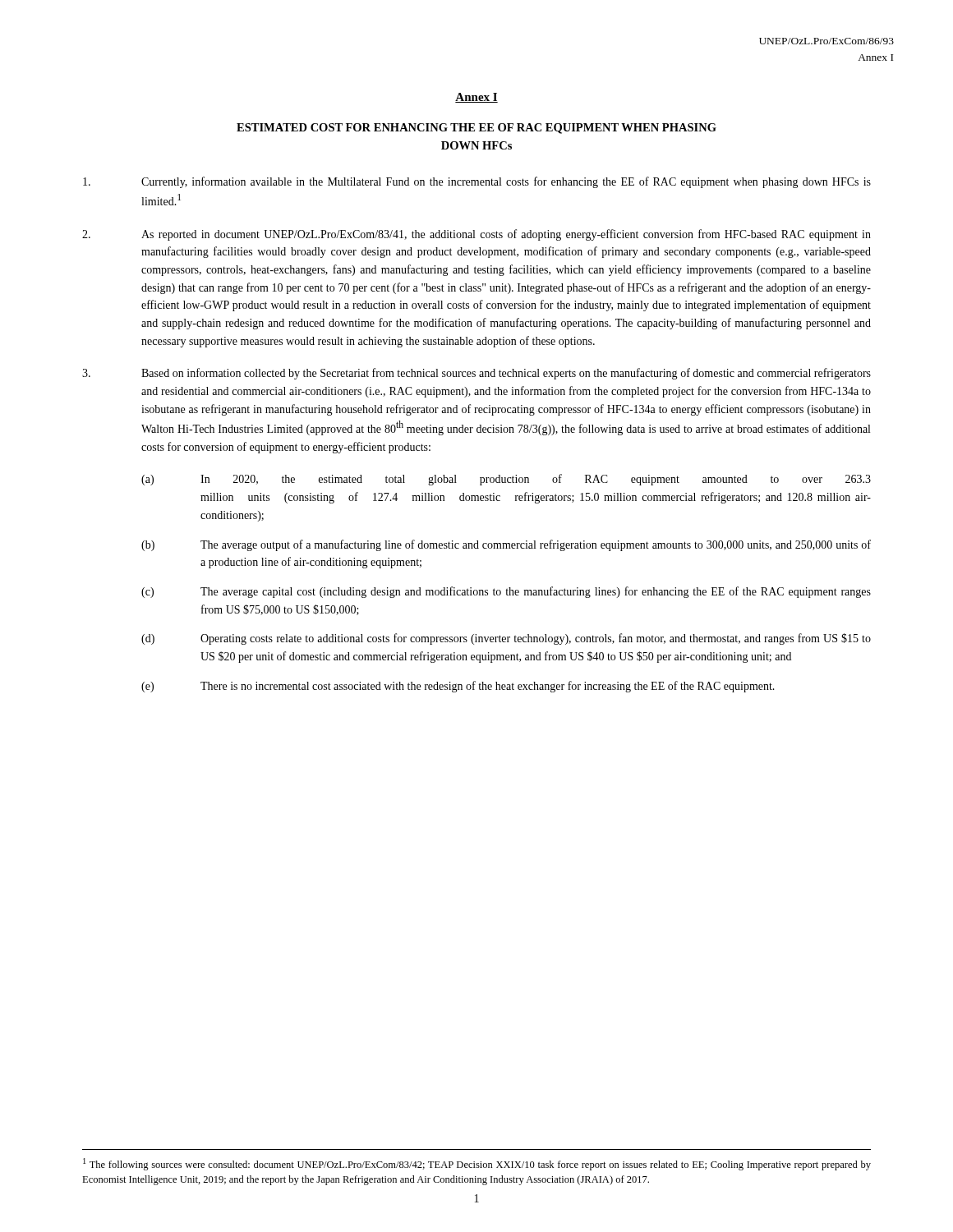Navigate to the text starting "(b) The average output of a manufacturing"

pos(506,554)
